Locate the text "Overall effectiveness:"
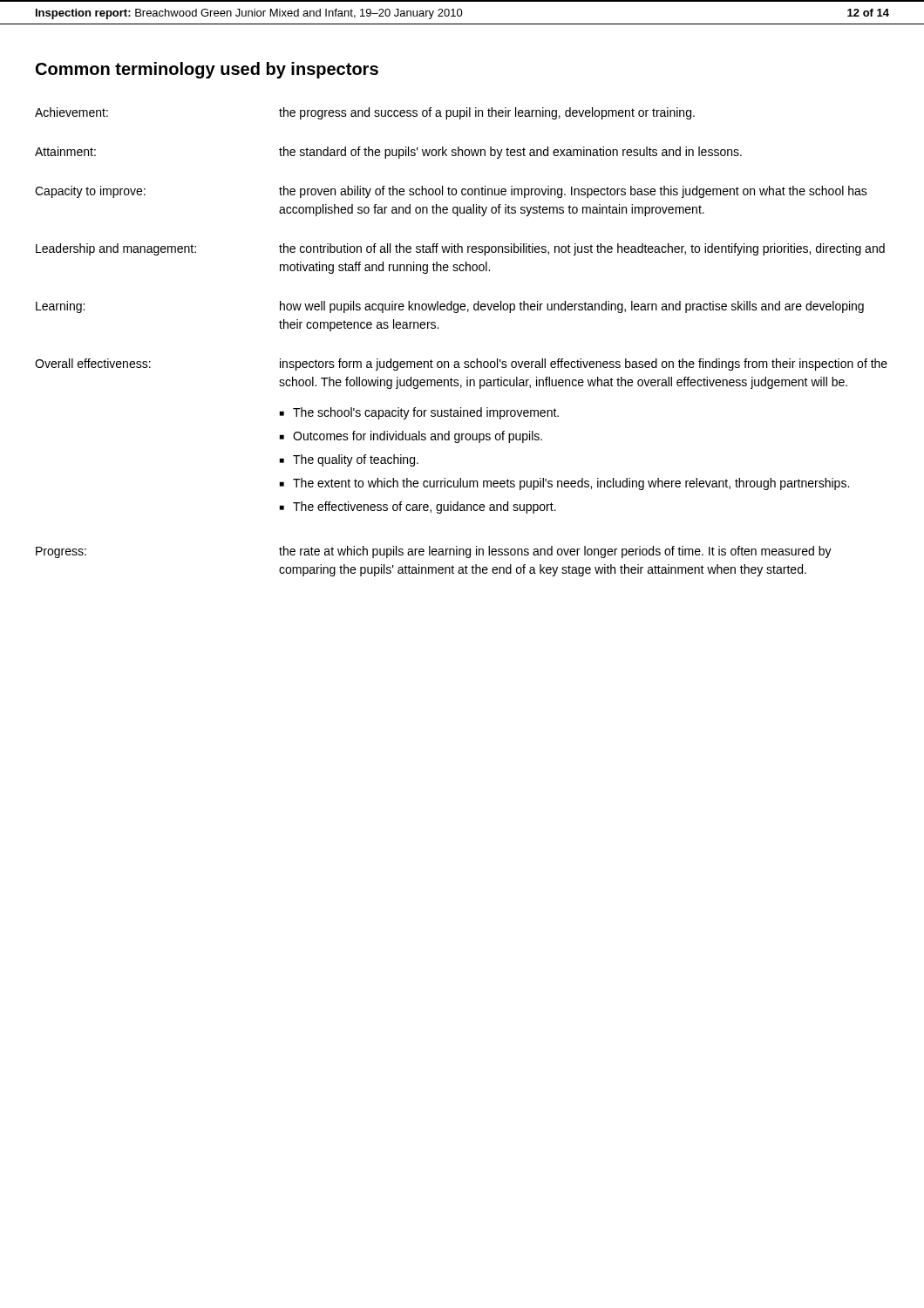This screenshot has width=924, height=1308. 93,364
